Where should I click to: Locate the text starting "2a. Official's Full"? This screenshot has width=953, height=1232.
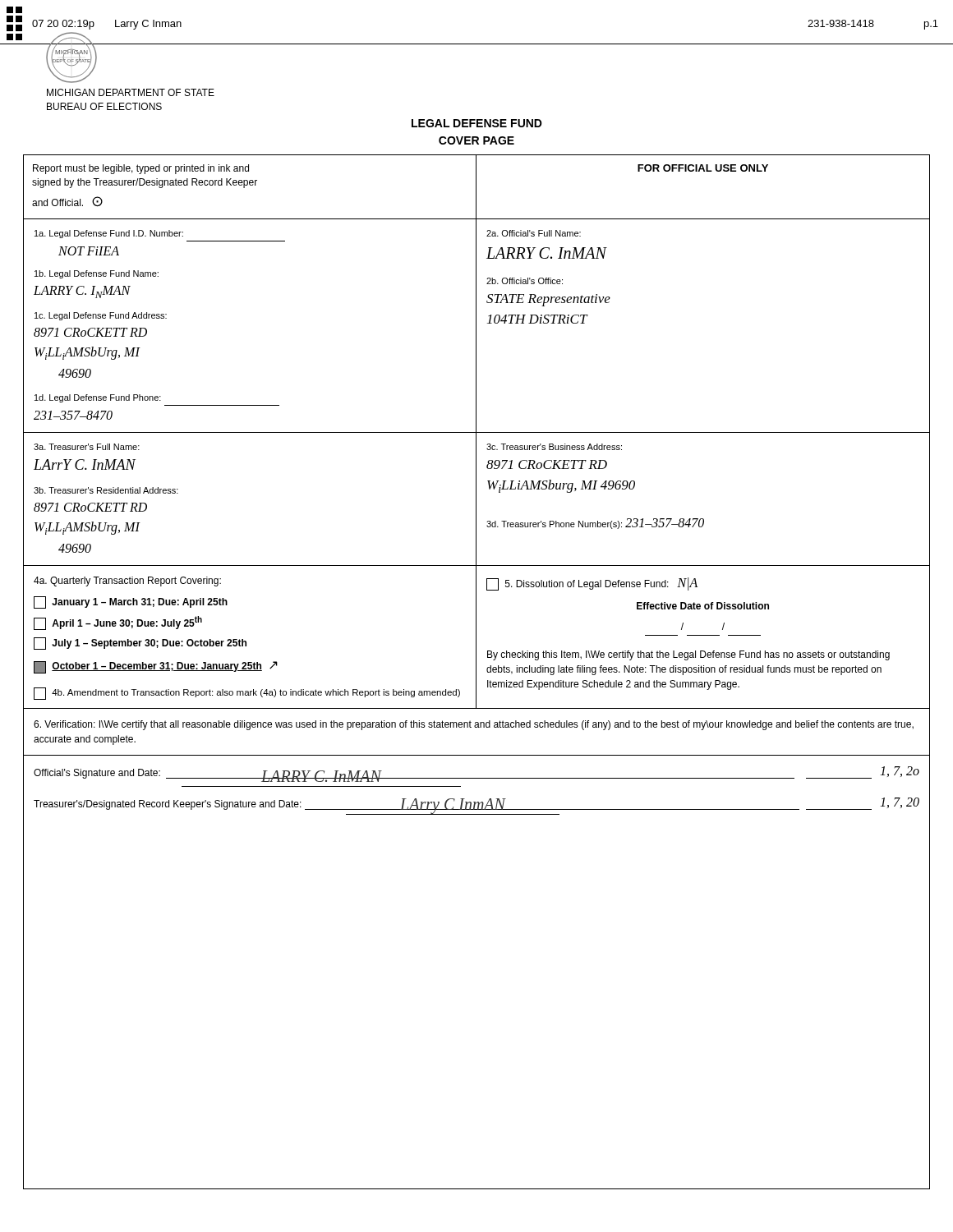(534, 233)
